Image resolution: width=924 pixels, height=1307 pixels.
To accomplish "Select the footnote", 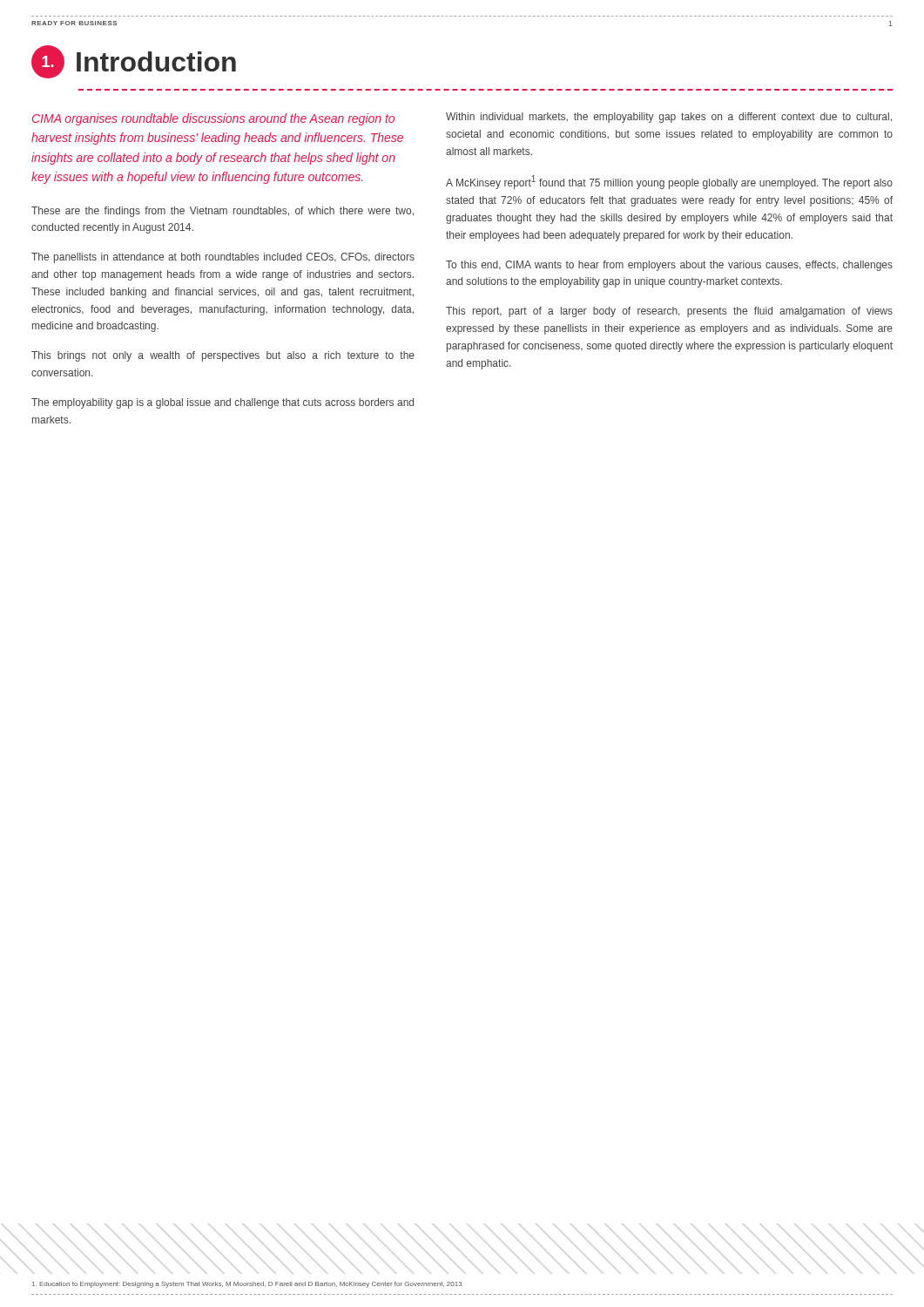I will 247,1284.
